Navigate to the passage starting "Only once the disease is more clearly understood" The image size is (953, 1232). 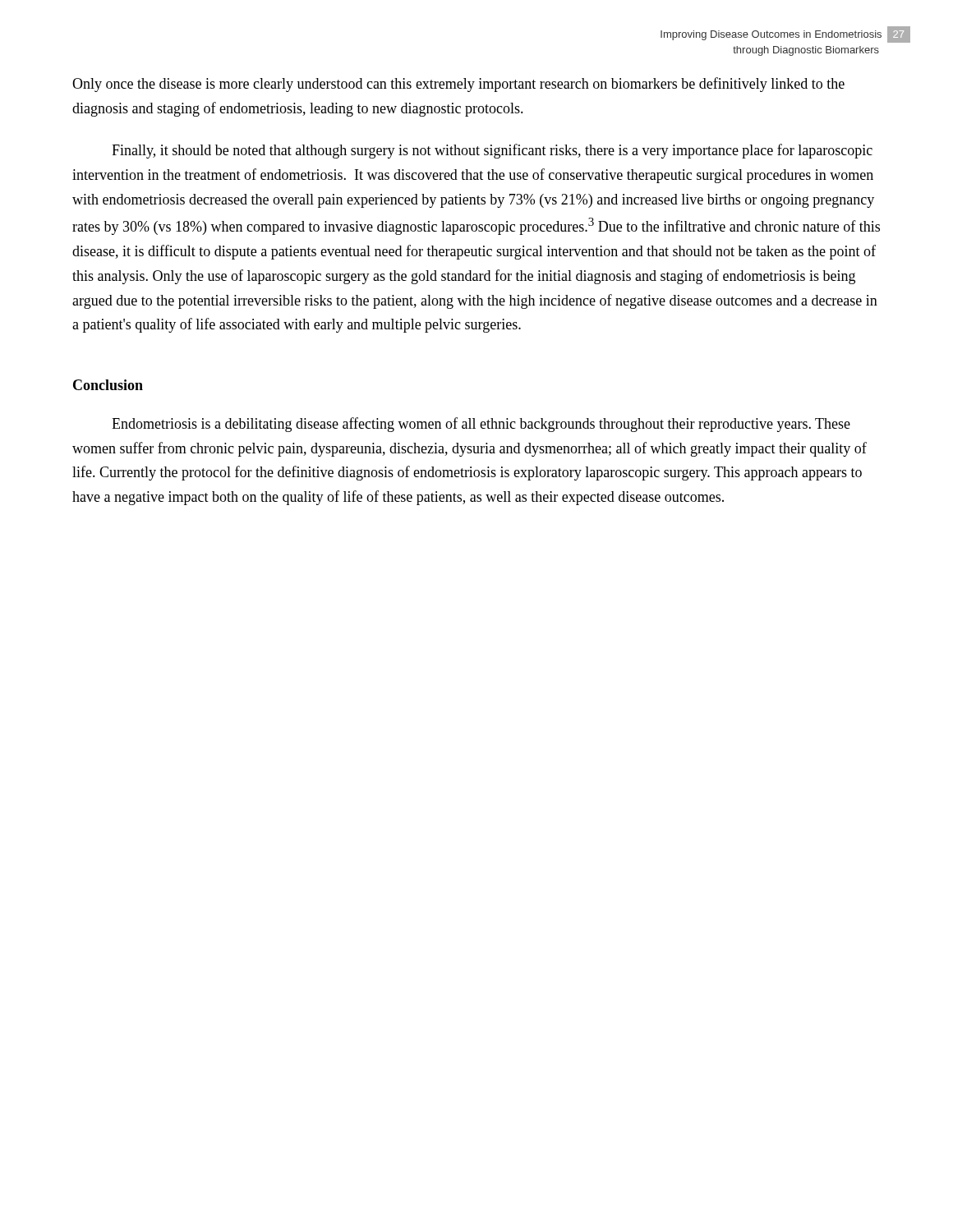459,96
